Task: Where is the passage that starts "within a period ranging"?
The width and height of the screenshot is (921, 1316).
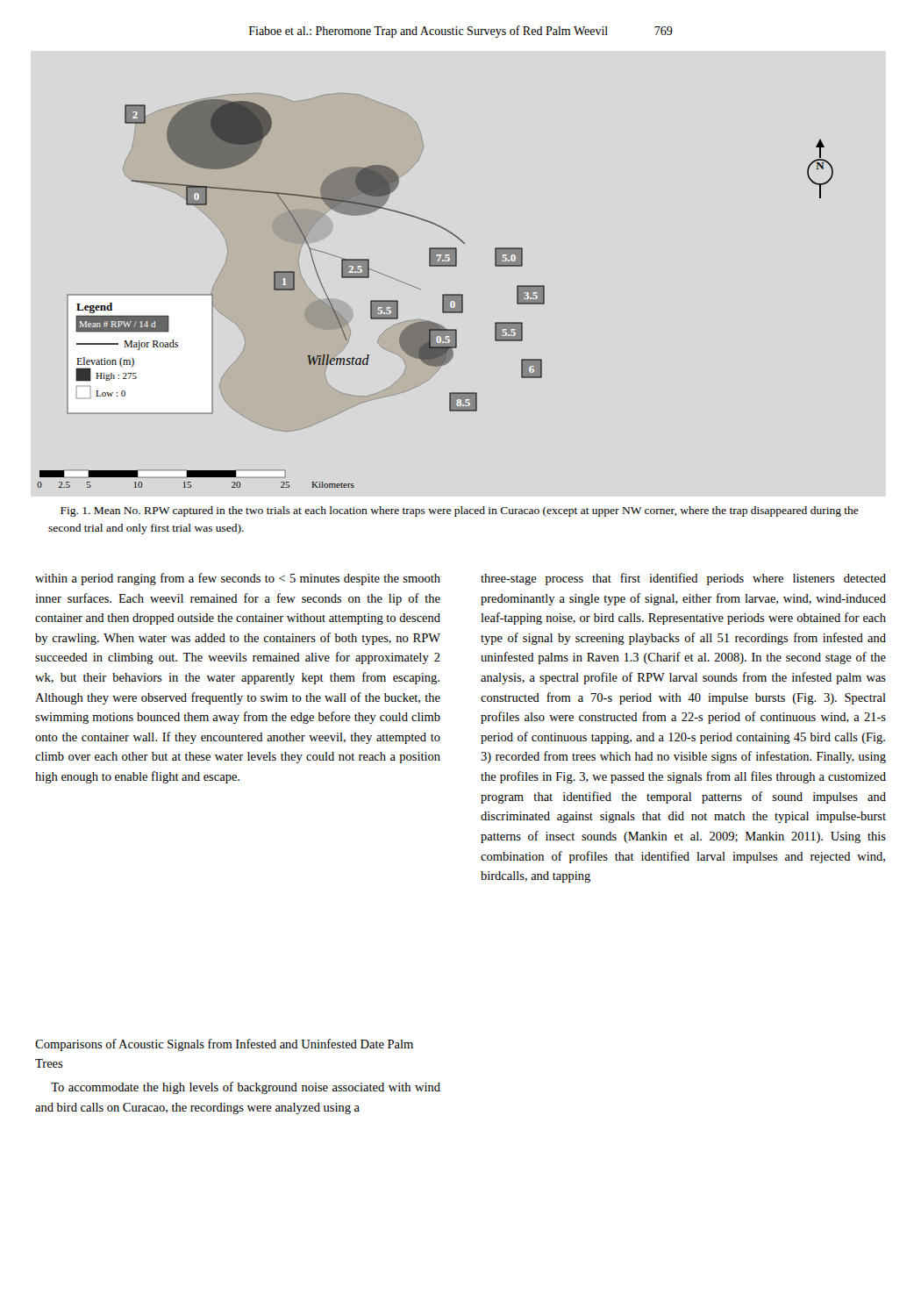Action: pyautogui.click(x=238, y=677)
